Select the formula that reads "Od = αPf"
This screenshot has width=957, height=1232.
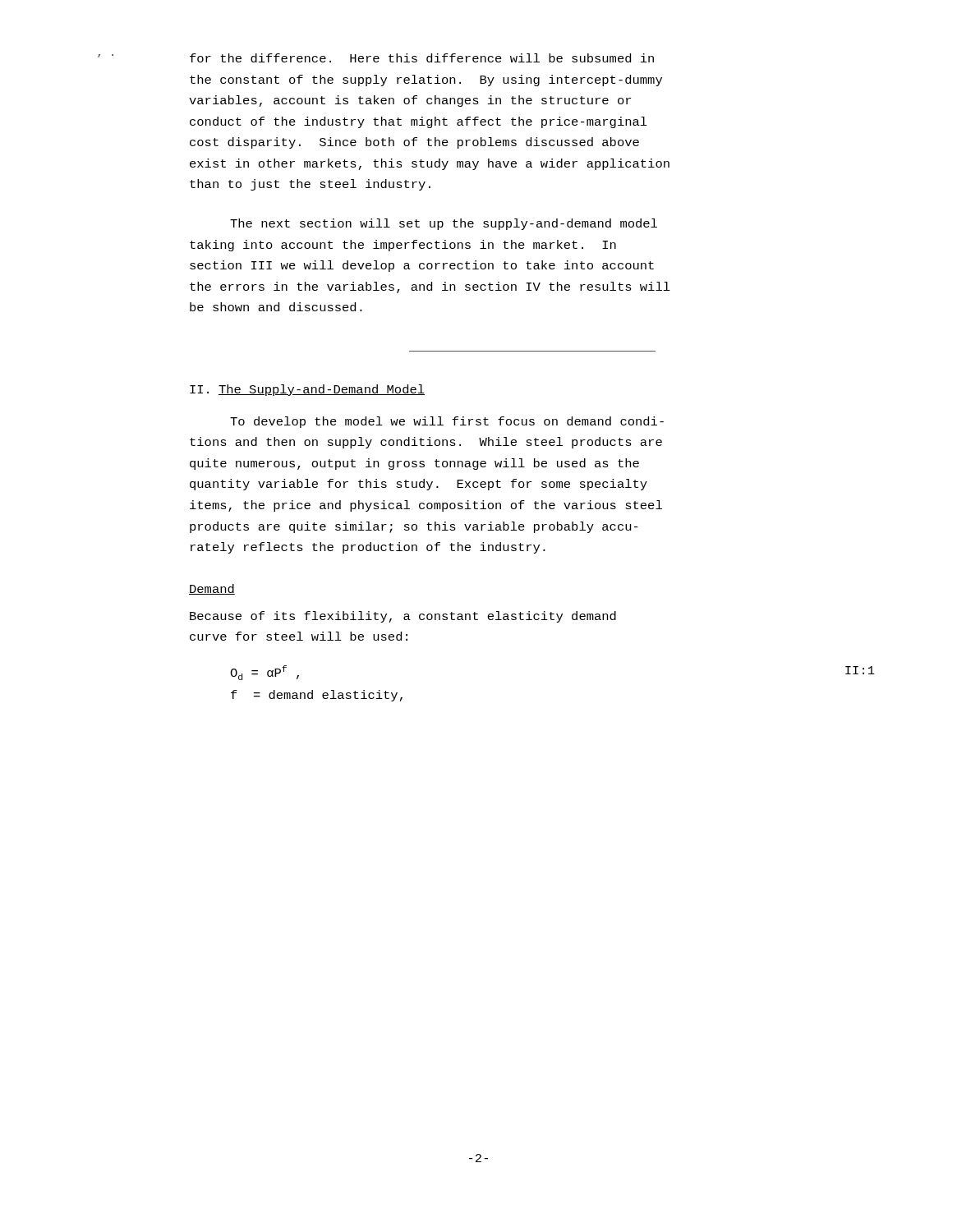271,671
